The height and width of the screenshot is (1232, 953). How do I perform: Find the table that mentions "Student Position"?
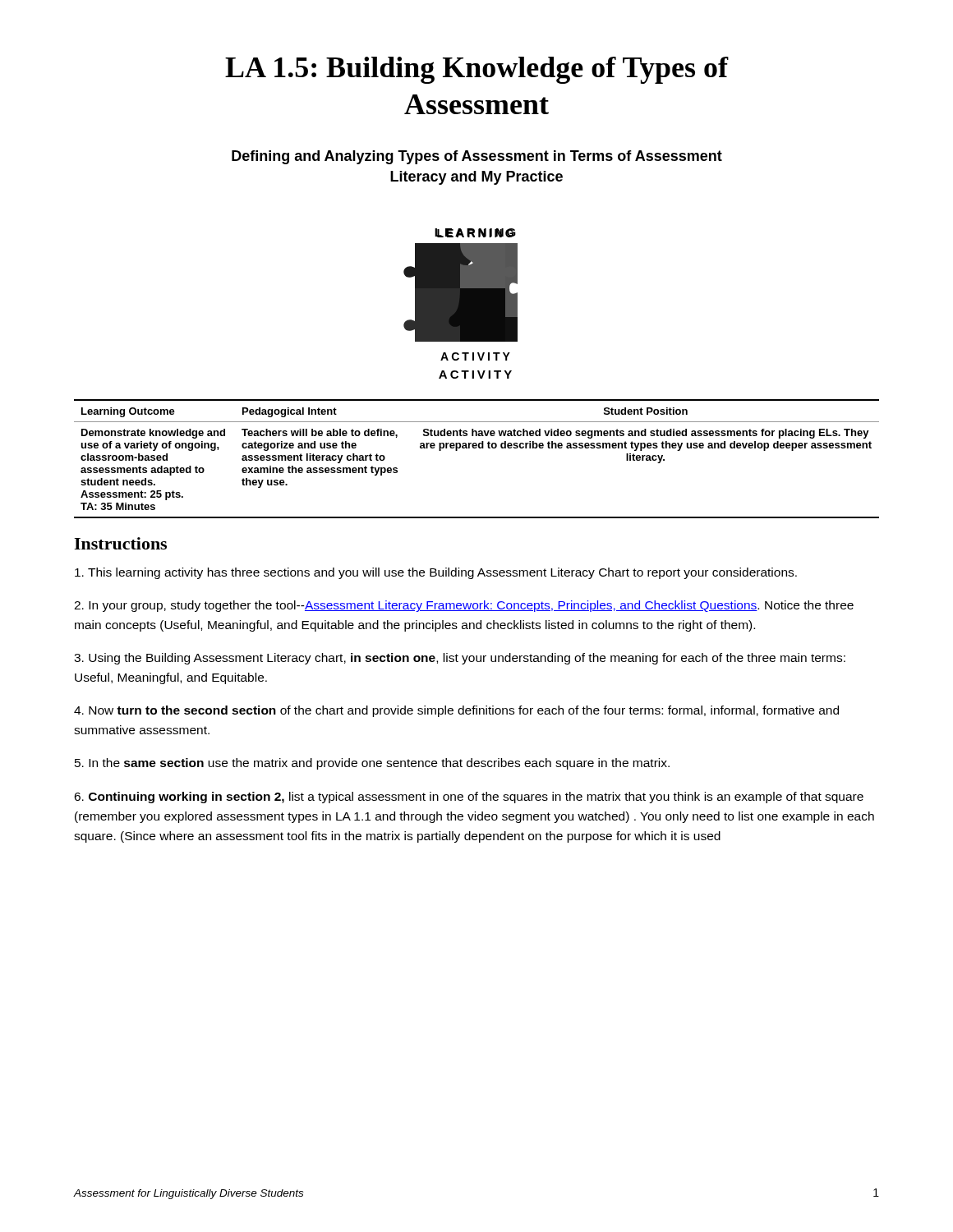click(476, 459)
